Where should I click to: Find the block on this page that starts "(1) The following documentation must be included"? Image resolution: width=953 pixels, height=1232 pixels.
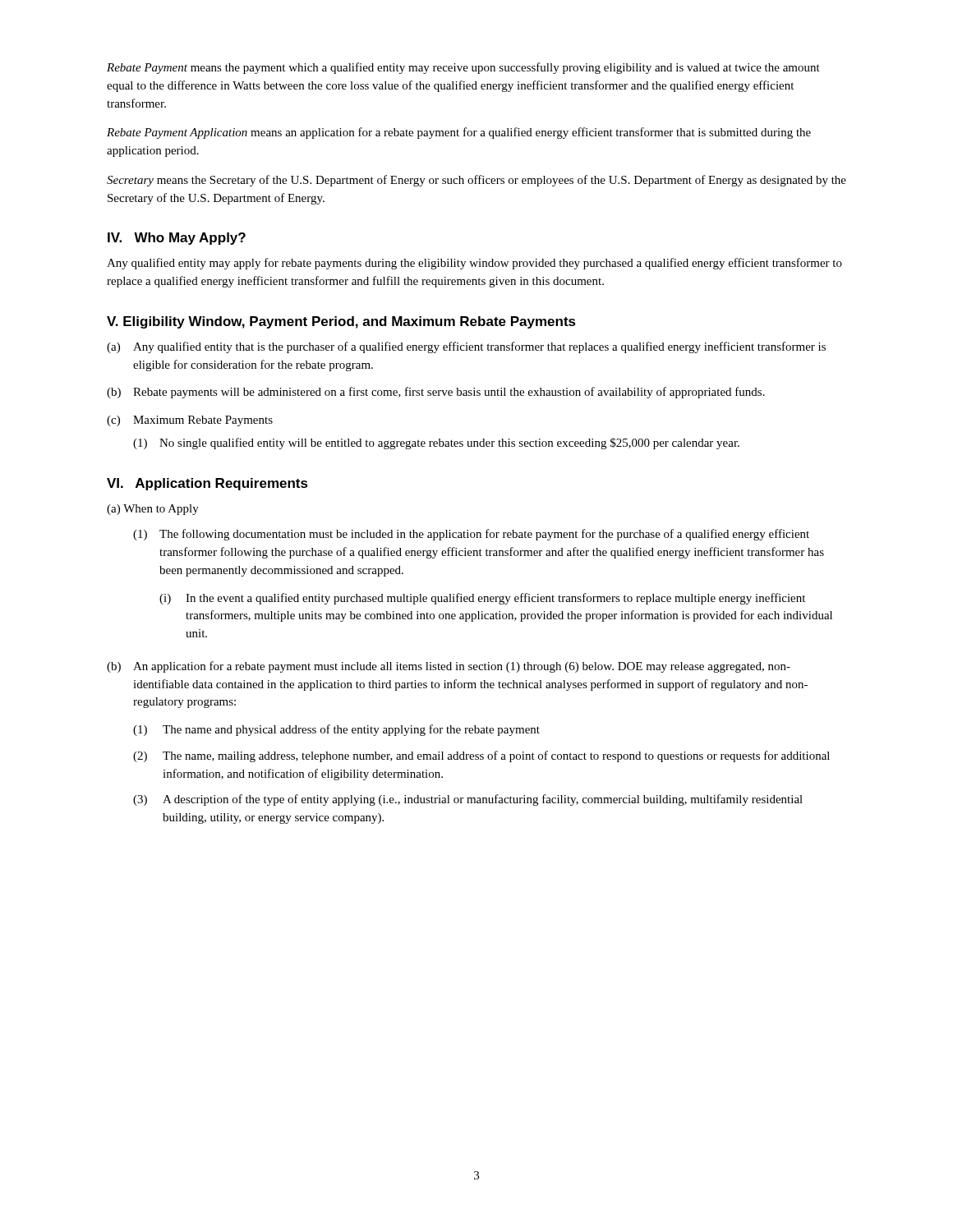pyautogui.click(x=490, y=553)
